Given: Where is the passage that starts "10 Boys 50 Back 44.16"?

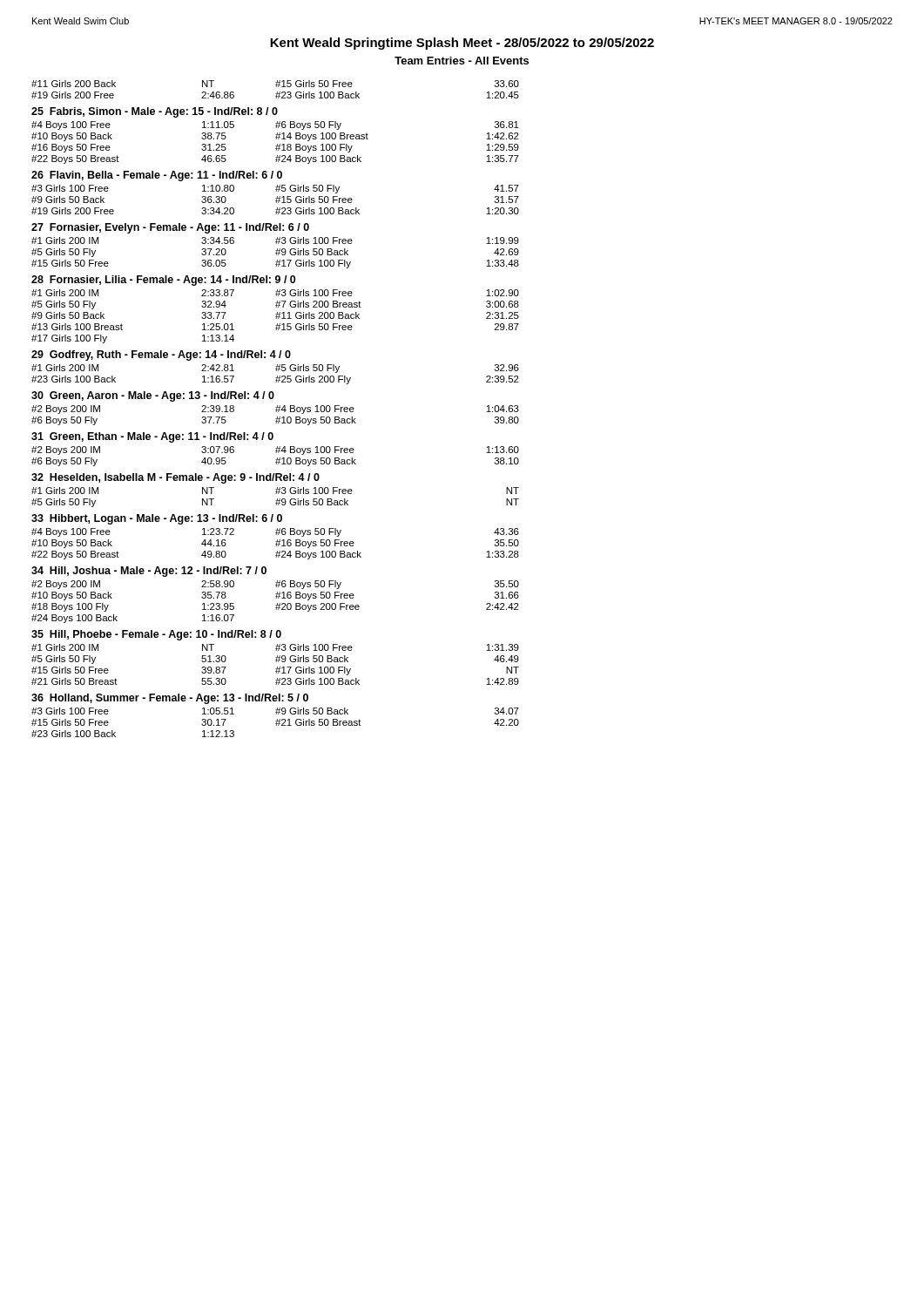Looking at the screenshot, I should pyautogui.click(x=275, y=543).
